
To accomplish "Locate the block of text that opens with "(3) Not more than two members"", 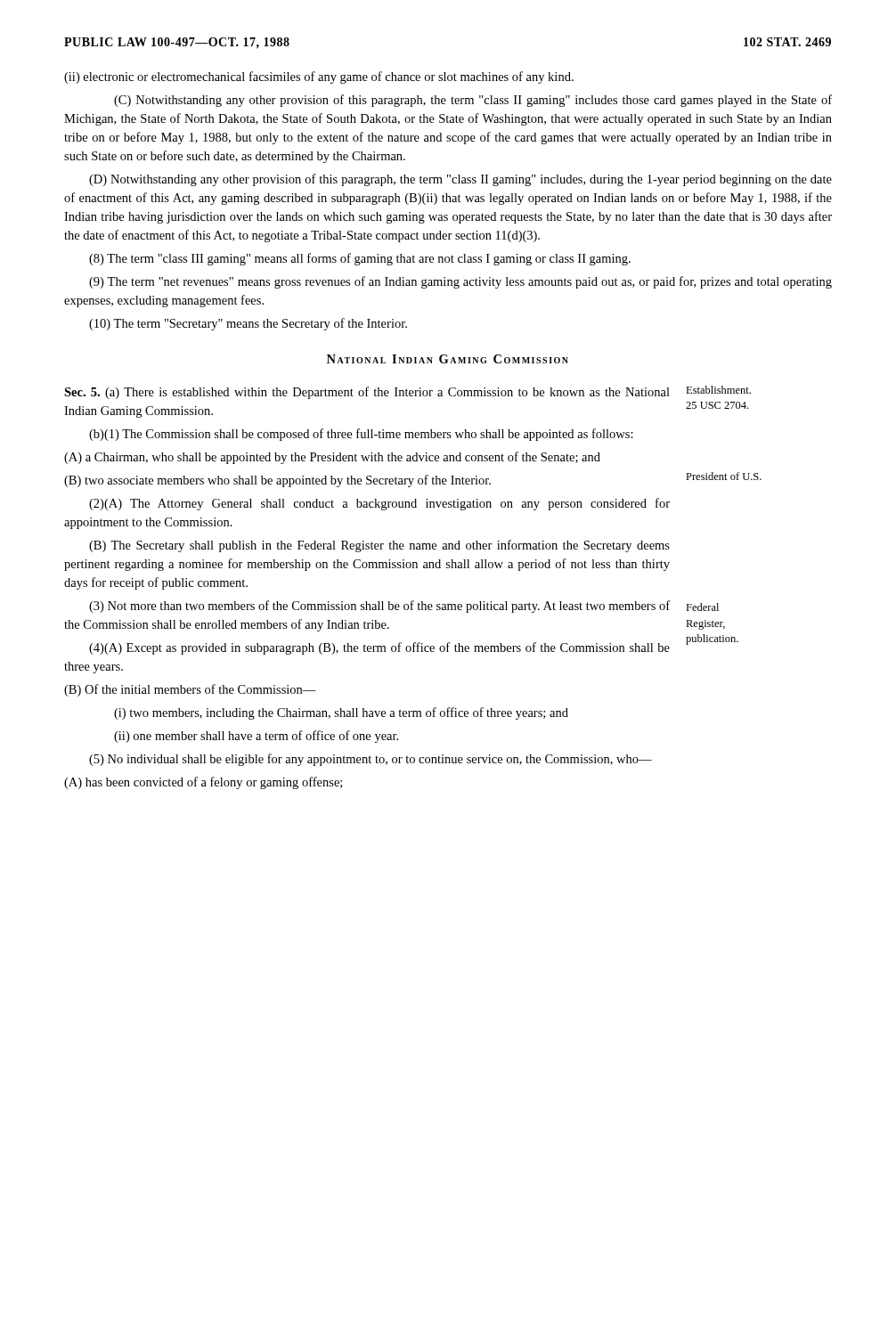I will click(367, 615).
